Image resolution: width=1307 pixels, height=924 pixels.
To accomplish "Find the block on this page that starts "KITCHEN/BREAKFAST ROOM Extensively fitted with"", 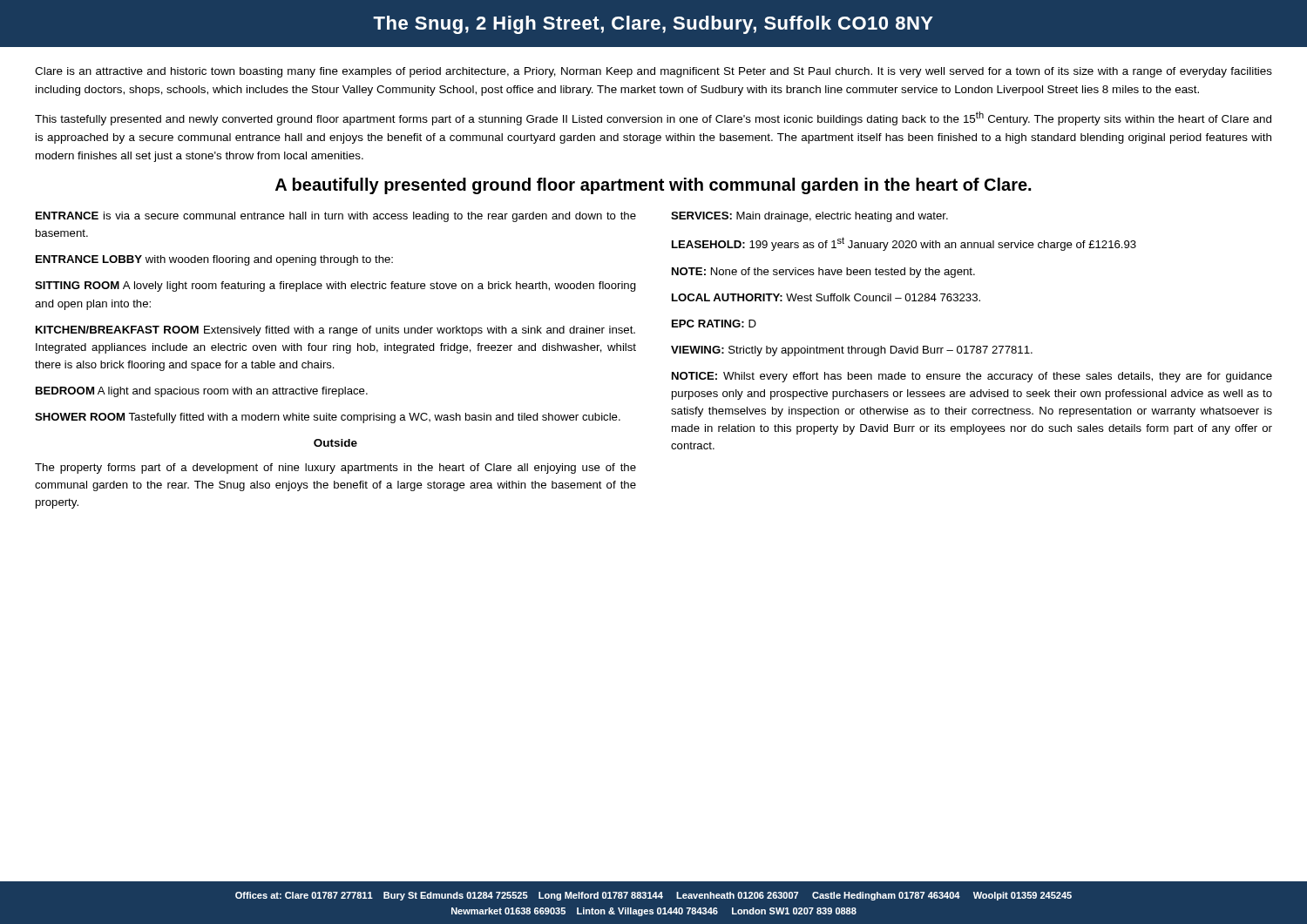I will click(x=336, y=347).
